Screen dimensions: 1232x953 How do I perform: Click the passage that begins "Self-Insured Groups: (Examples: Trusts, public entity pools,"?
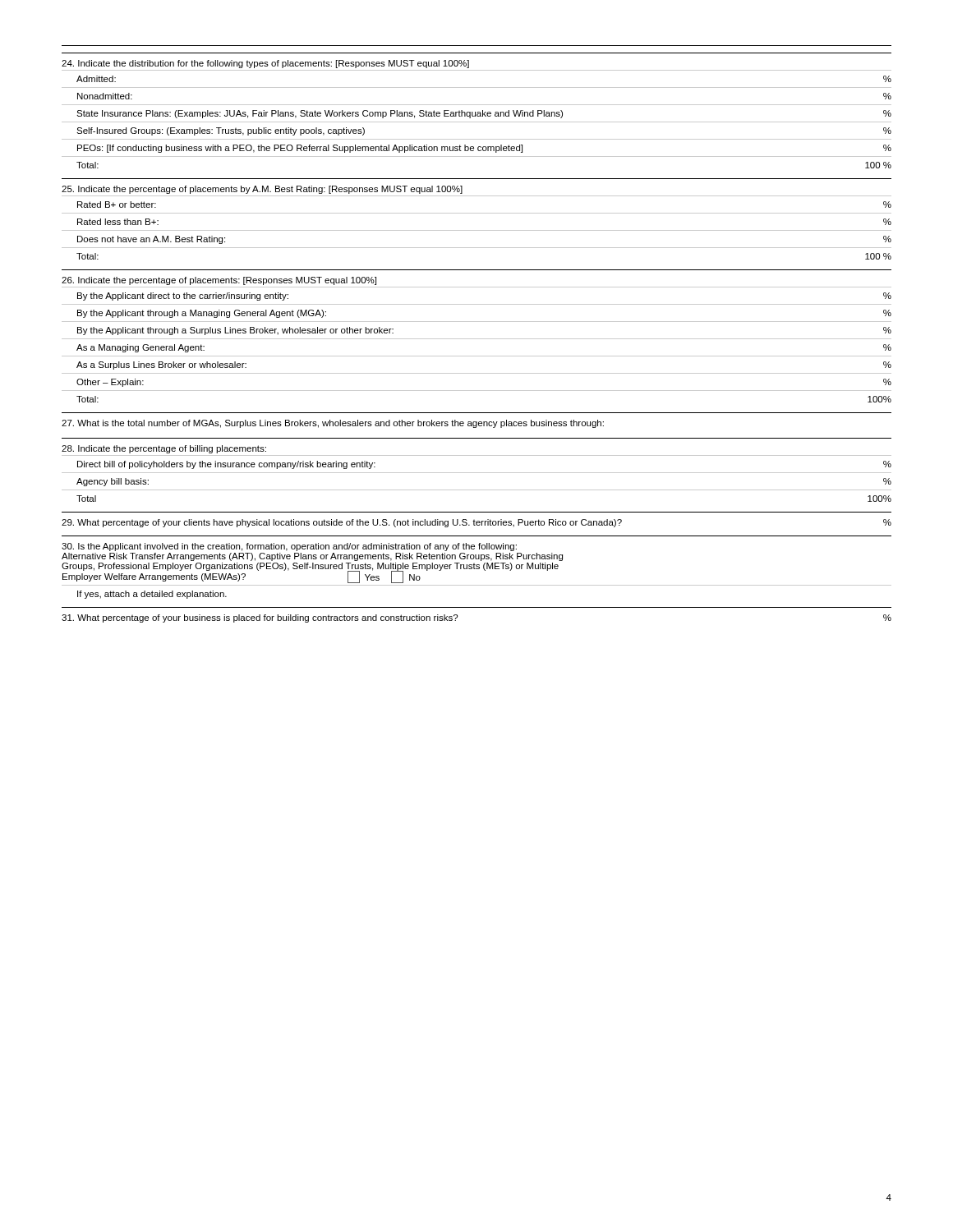pos(484,131)
